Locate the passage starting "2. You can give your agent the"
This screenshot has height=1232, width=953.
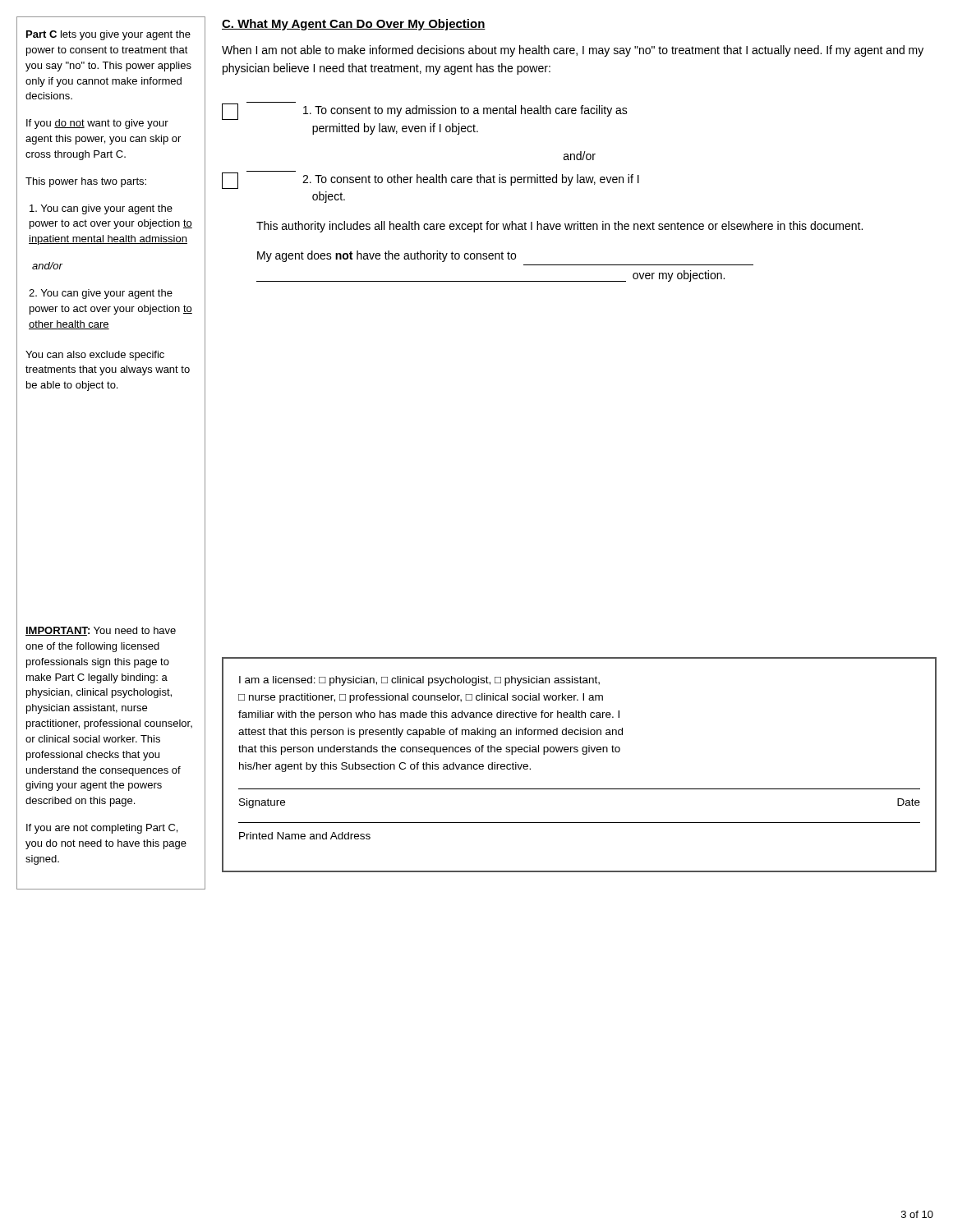[x=110, y=308]
